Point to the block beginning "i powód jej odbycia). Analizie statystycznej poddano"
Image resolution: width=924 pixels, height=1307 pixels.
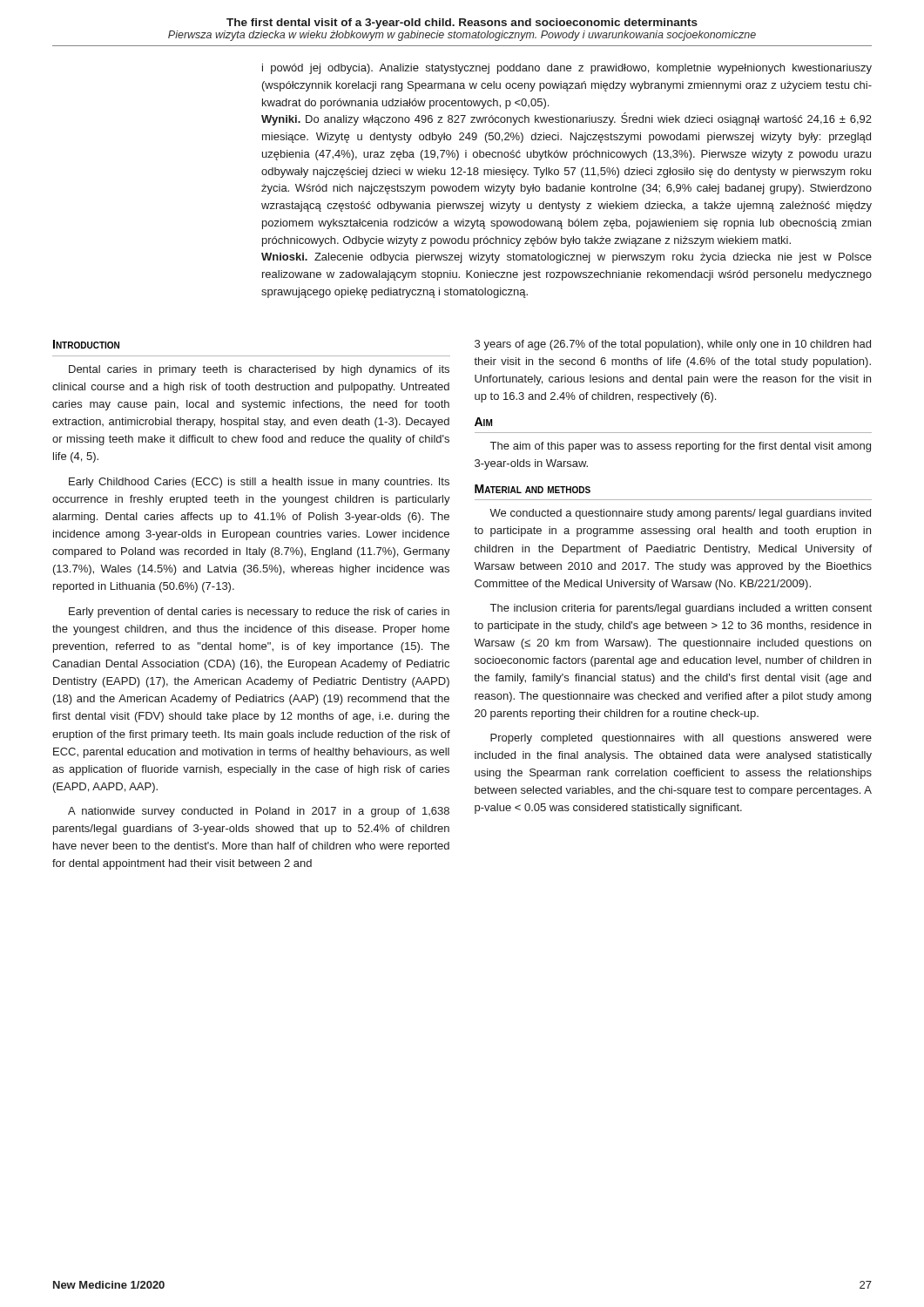coord(567,179)
